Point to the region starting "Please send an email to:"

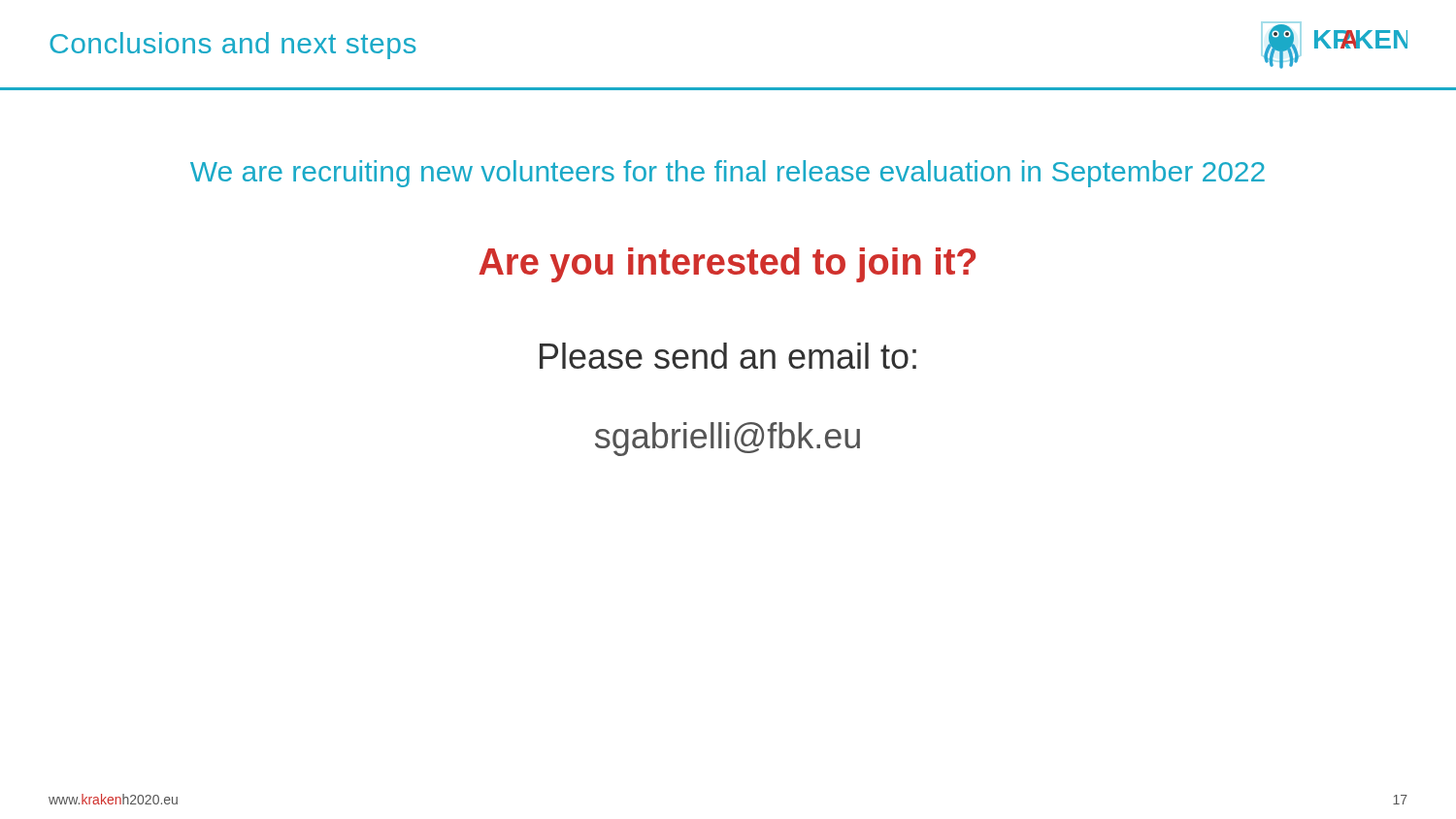(x=728, y=357)
